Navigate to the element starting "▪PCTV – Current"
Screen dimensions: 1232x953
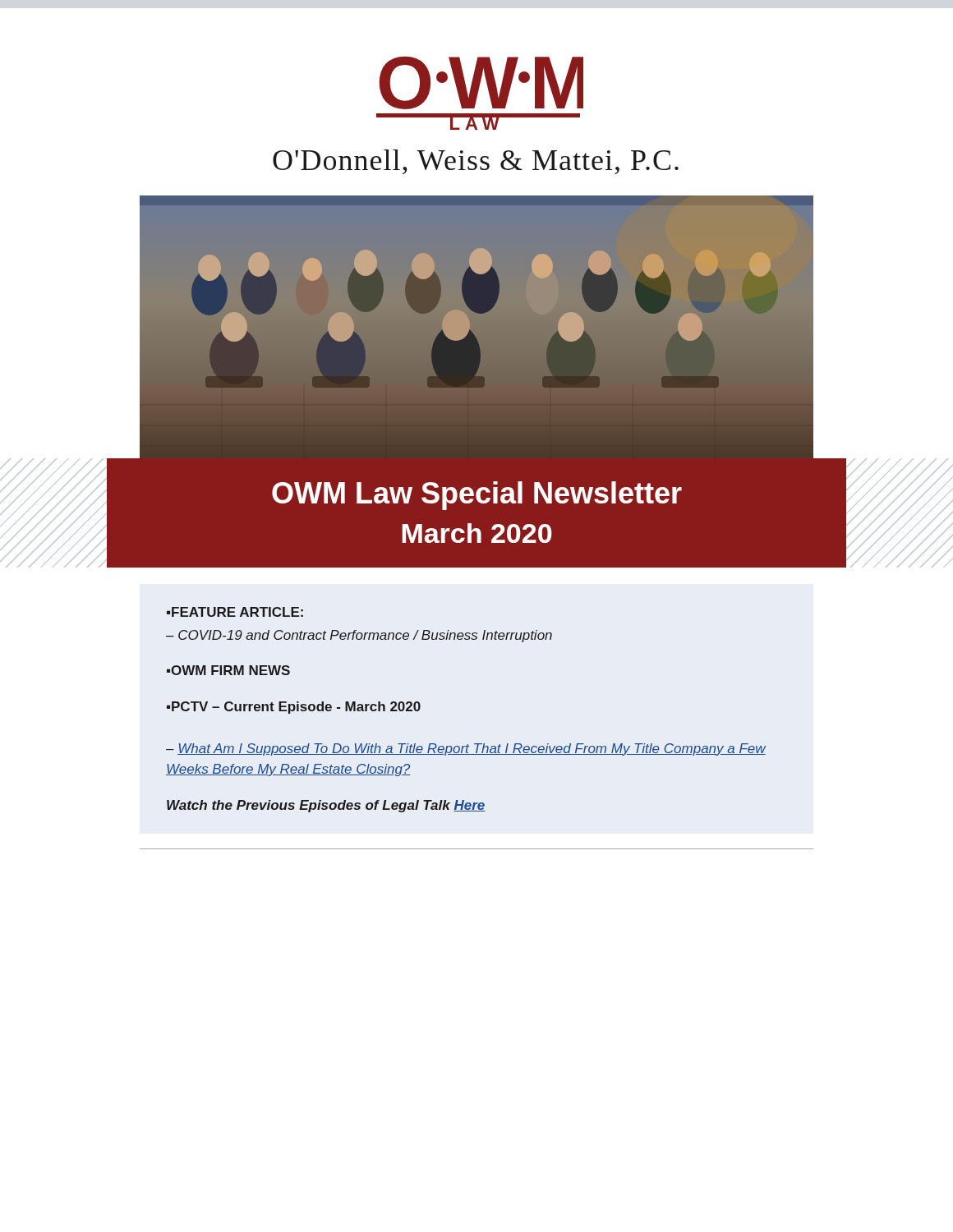tap(466, 738)
